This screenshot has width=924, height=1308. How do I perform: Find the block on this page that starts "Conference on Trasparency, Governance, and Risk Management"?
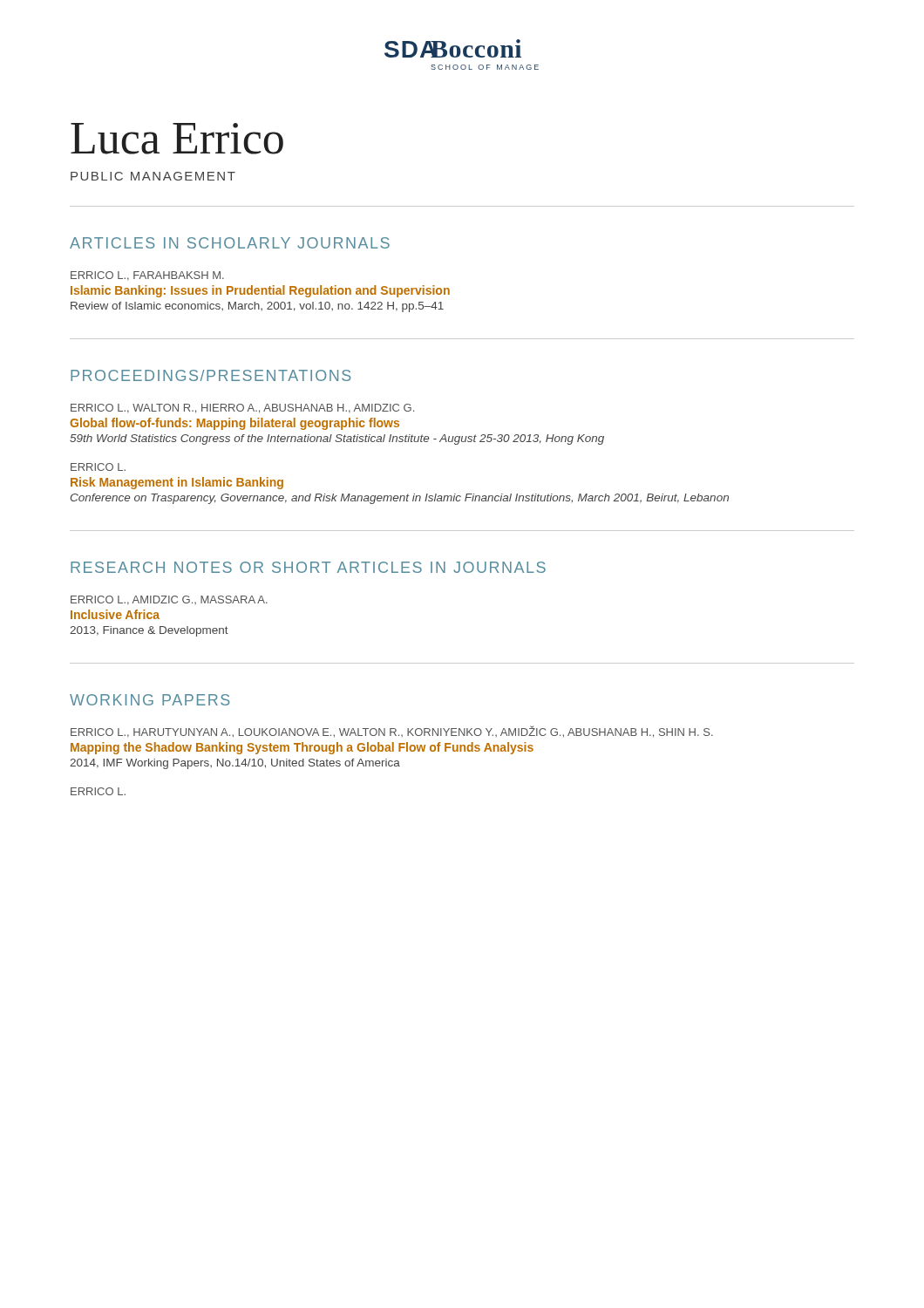pyautogui.click(x=400, y=498)
